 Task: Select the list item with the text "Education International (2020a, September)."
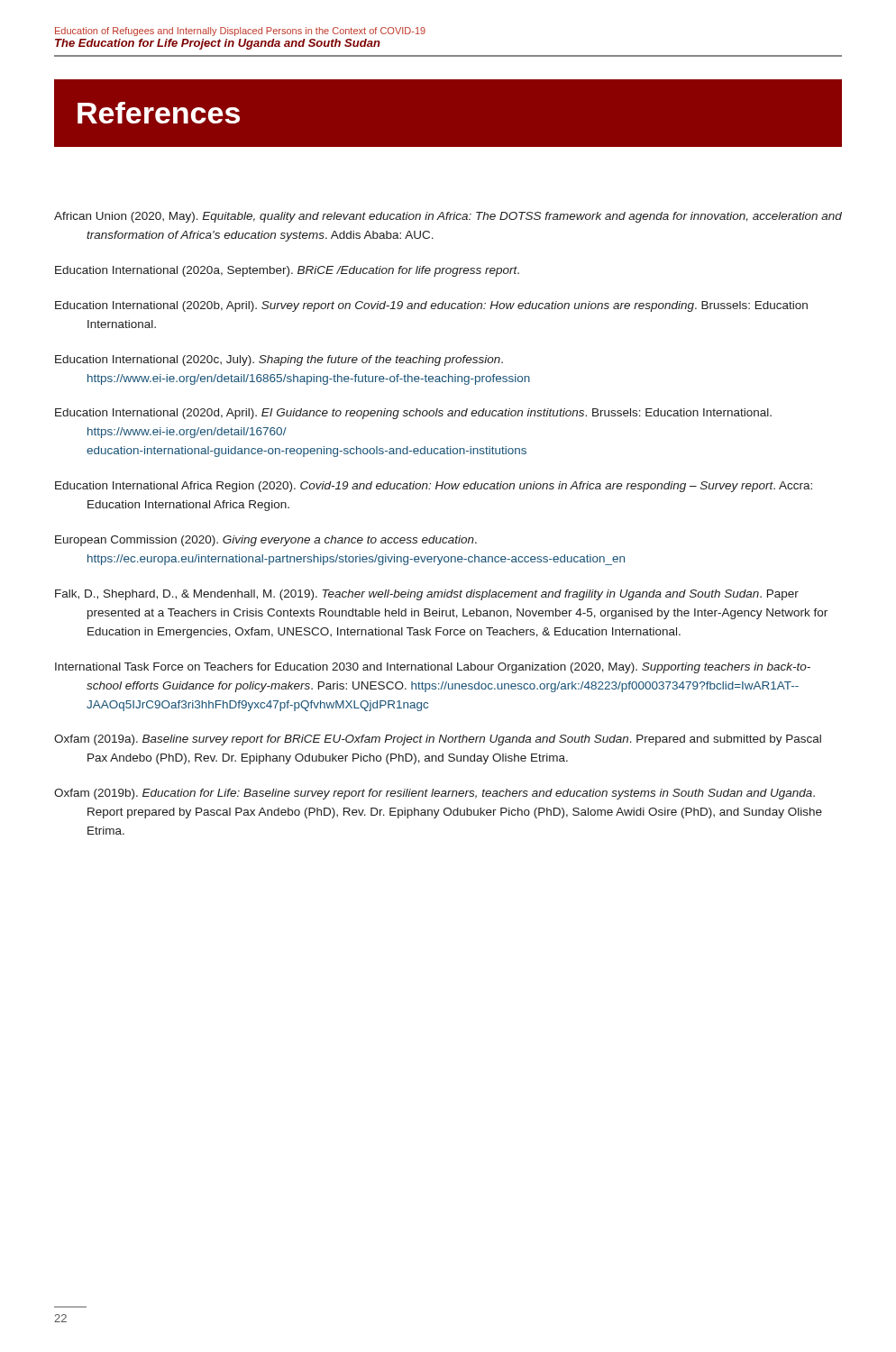click(x=287, y=270)
